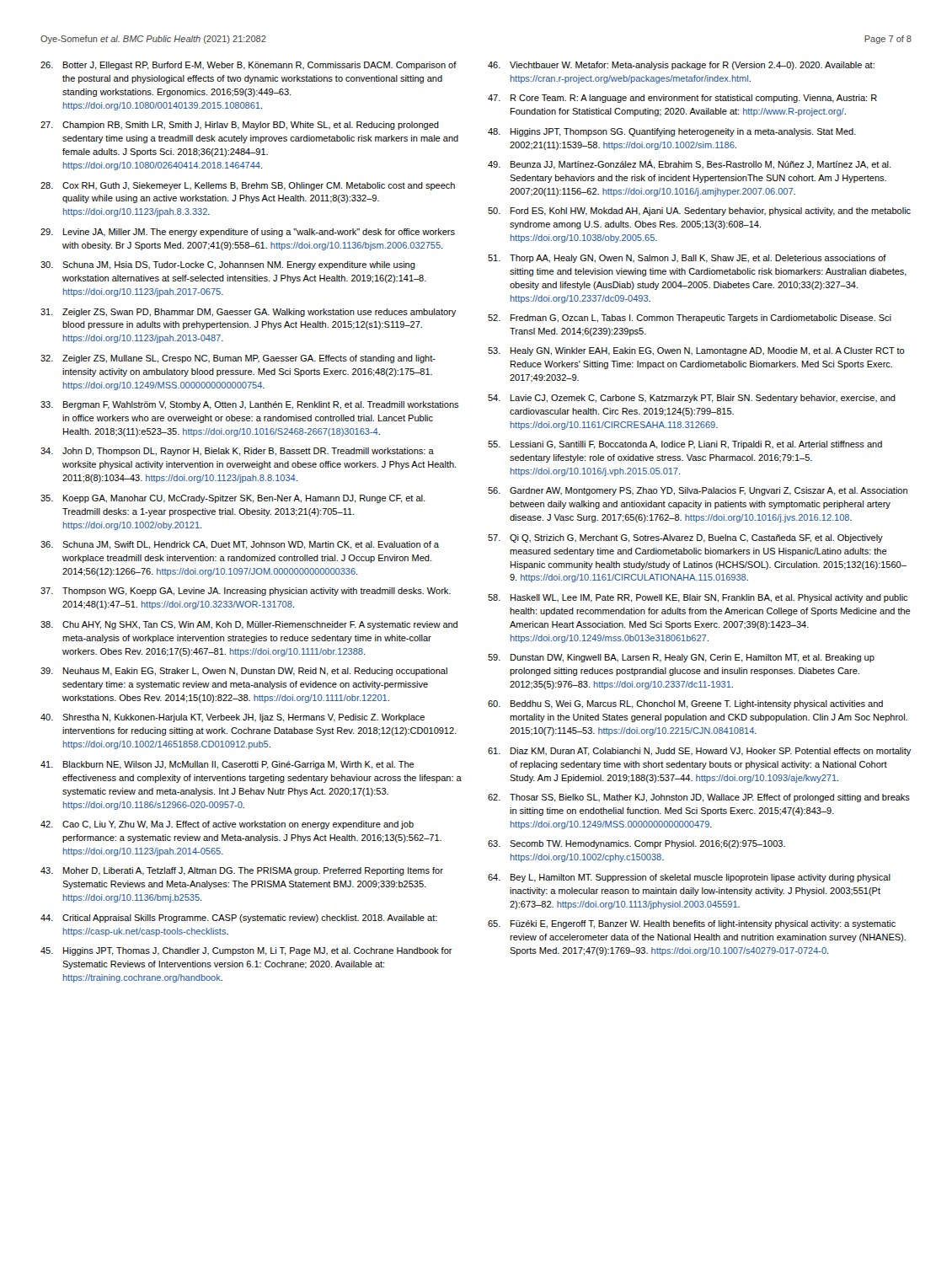The width and height of the screenshot is (952, 1264).
Task: Locate the block of text that opens with "54. Lavie CJ,"
Action: tap(700, 412)
